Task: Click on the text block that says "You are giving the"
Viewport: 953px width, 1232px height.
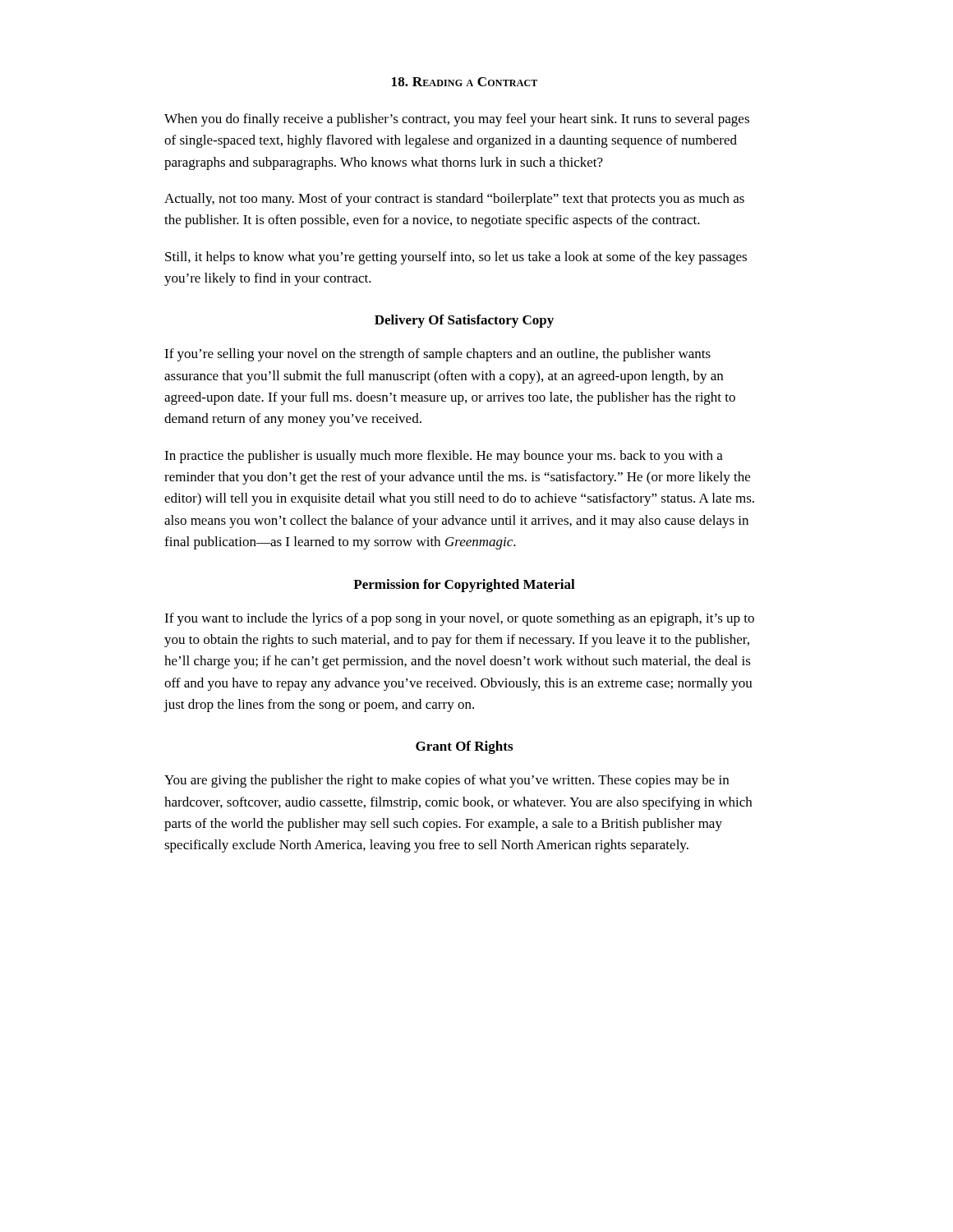Action: pos(458,813)
